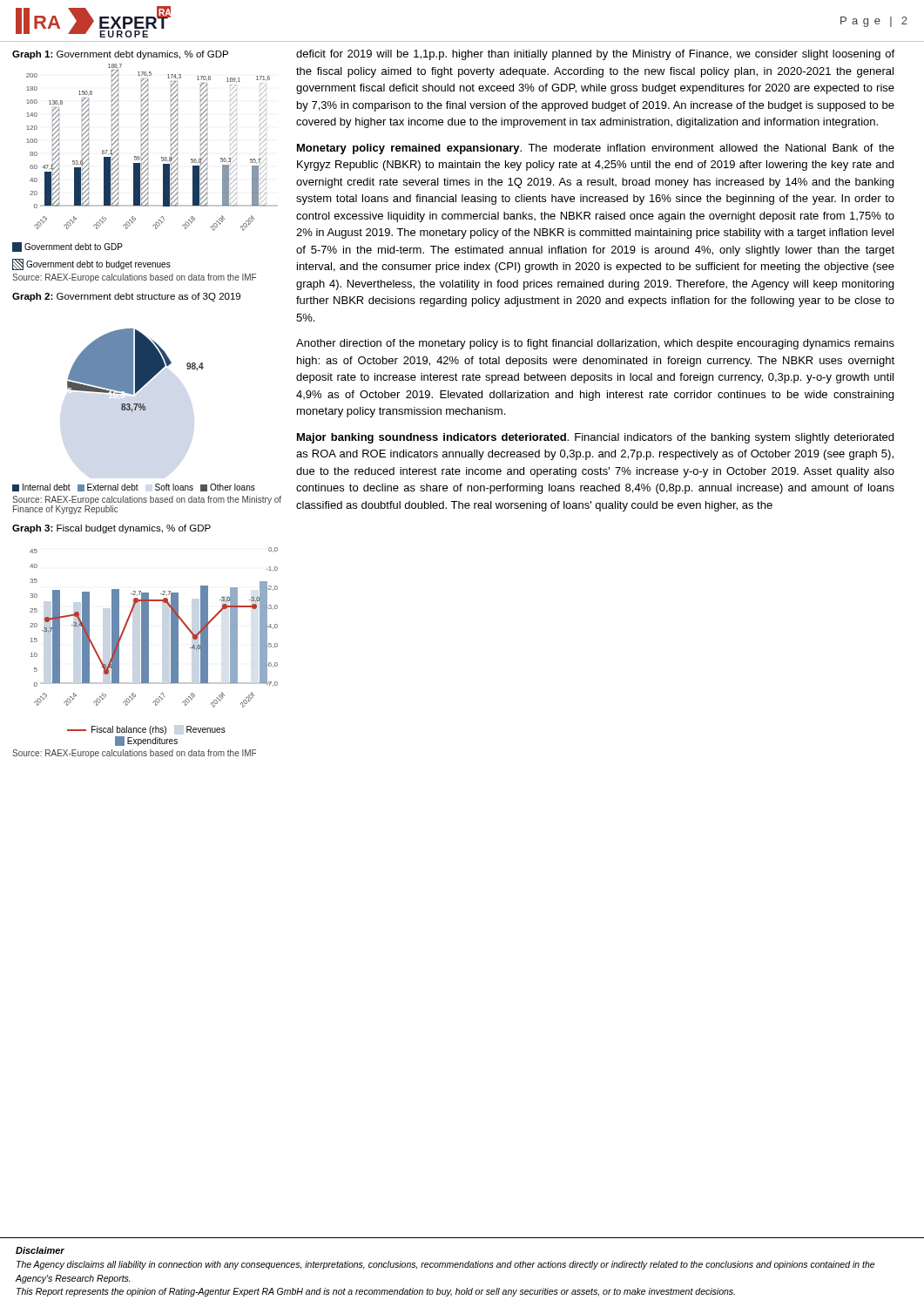Point to the block starting "Graph 3: Fiscal budget dynamics, % of GDP"
This screenshot has height=1307, width=924.
point(112,528)
